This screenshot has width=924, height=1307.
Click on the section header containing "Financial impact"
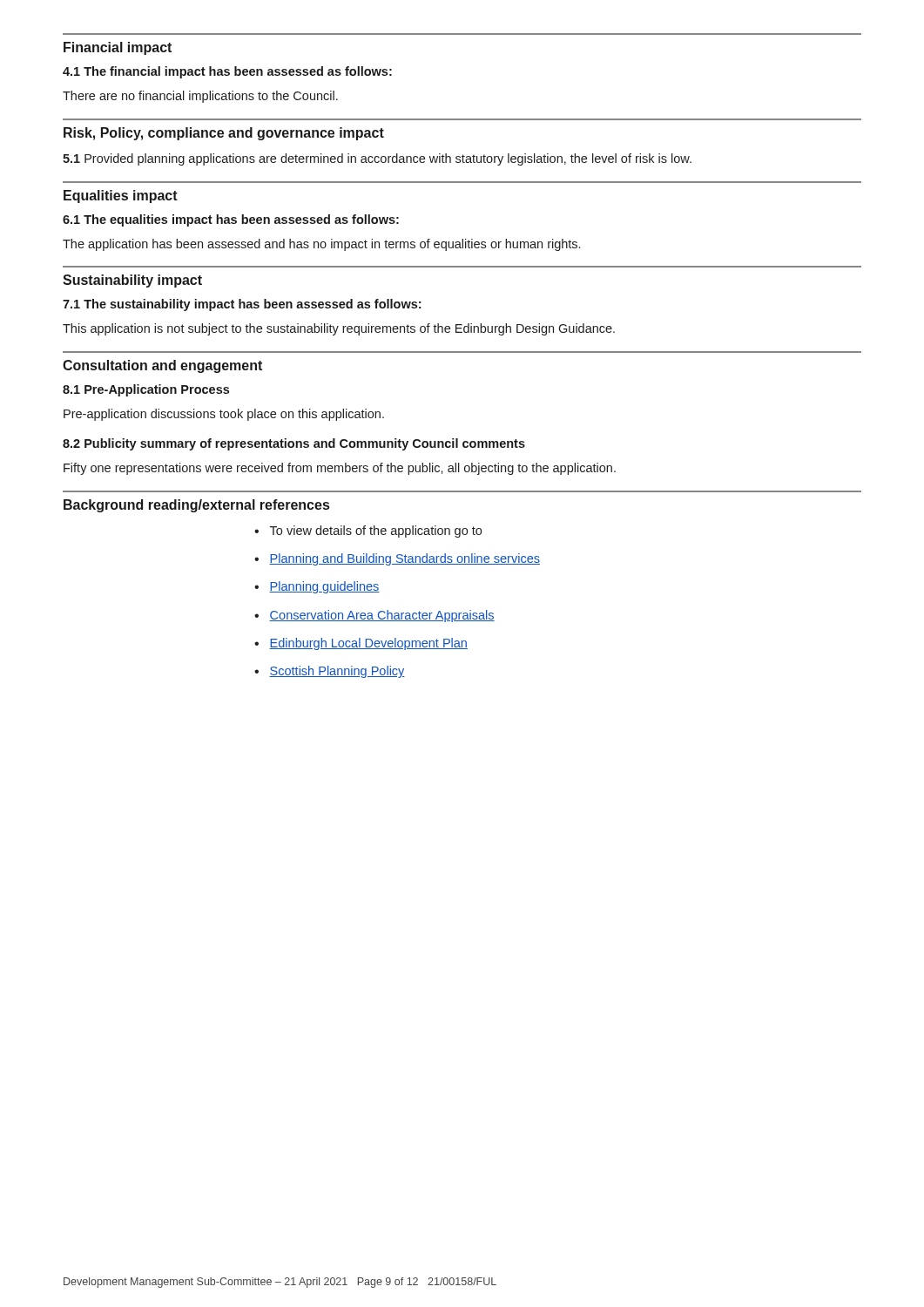pyautogui.click(x=118, y=48)
